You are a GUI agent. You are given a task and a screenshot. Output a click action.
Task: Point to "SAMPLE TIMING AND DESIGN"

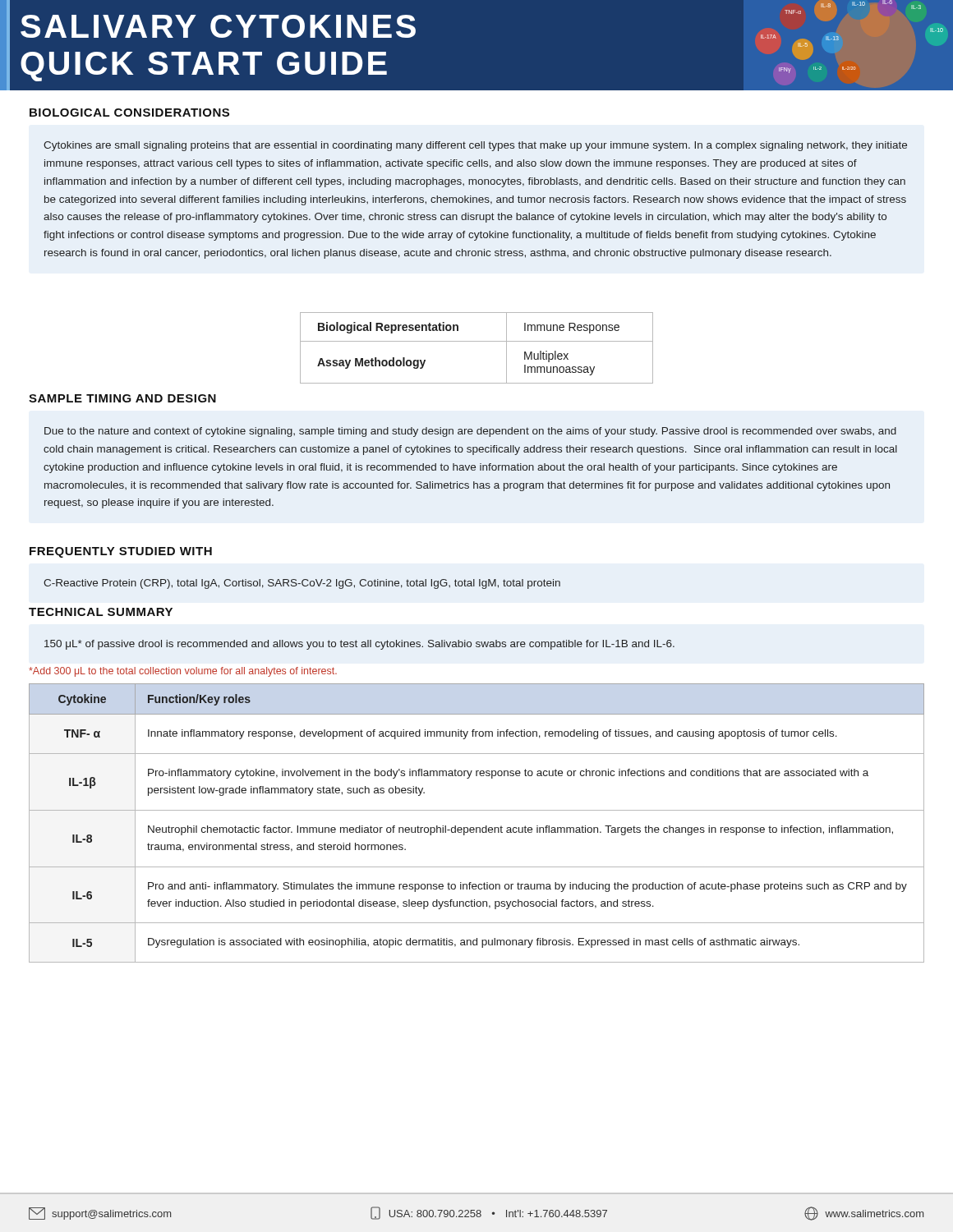pyautogui.click(x=123, y=398)
